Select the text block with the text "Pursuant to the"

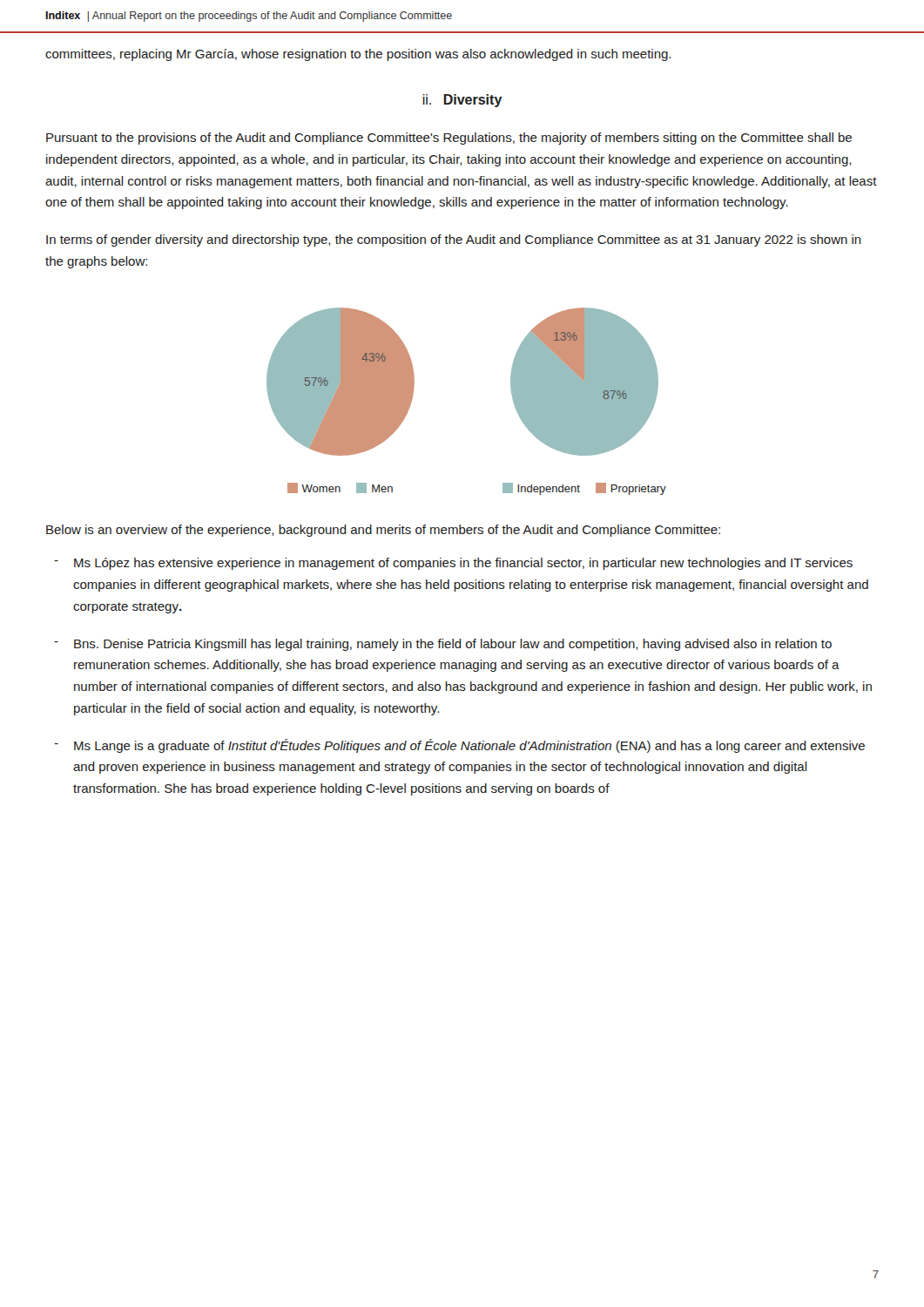(x=461, y=170)
